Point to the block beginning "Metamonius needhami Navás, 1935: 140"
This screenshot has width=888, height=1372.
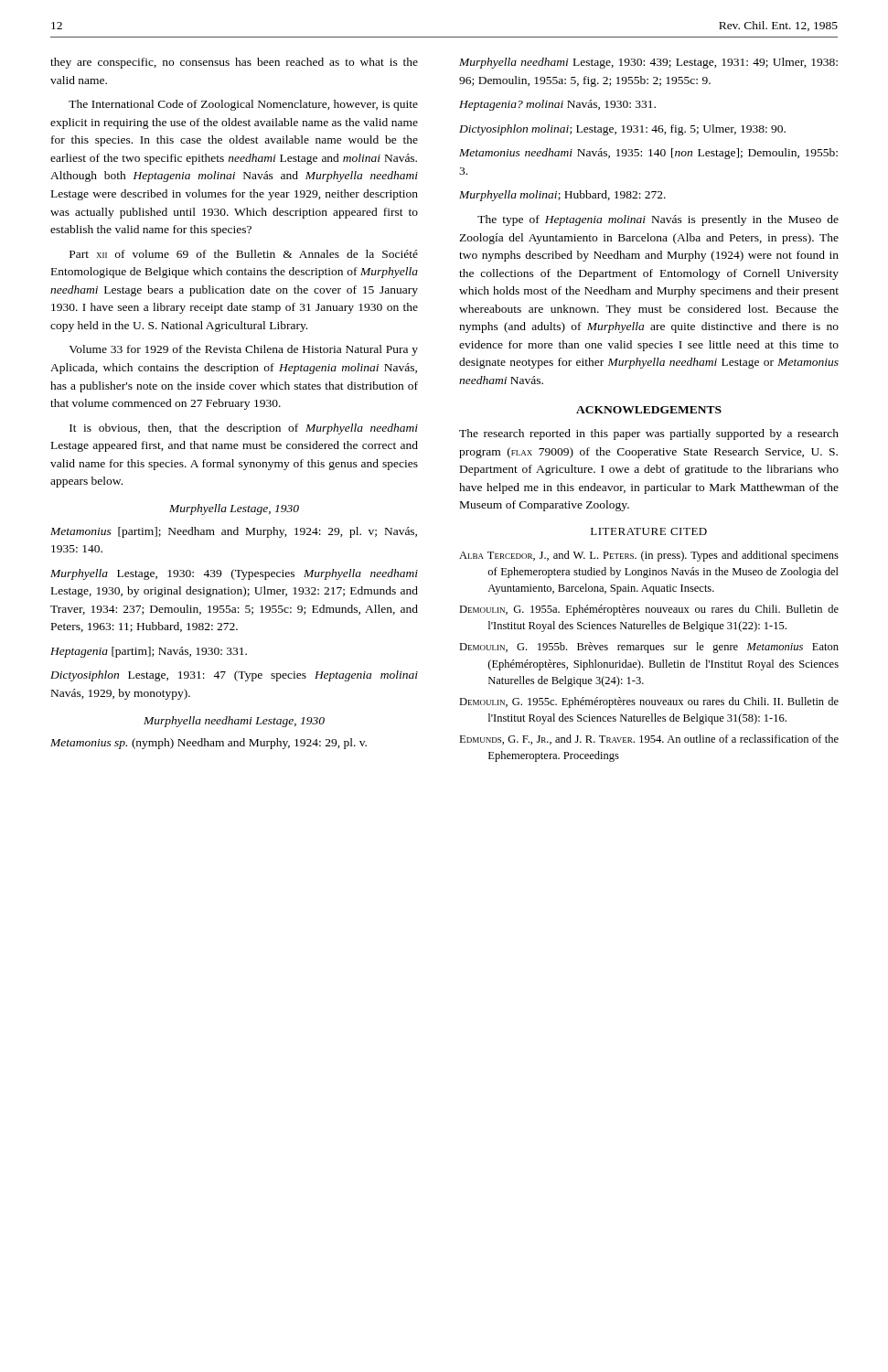point(649,162)
